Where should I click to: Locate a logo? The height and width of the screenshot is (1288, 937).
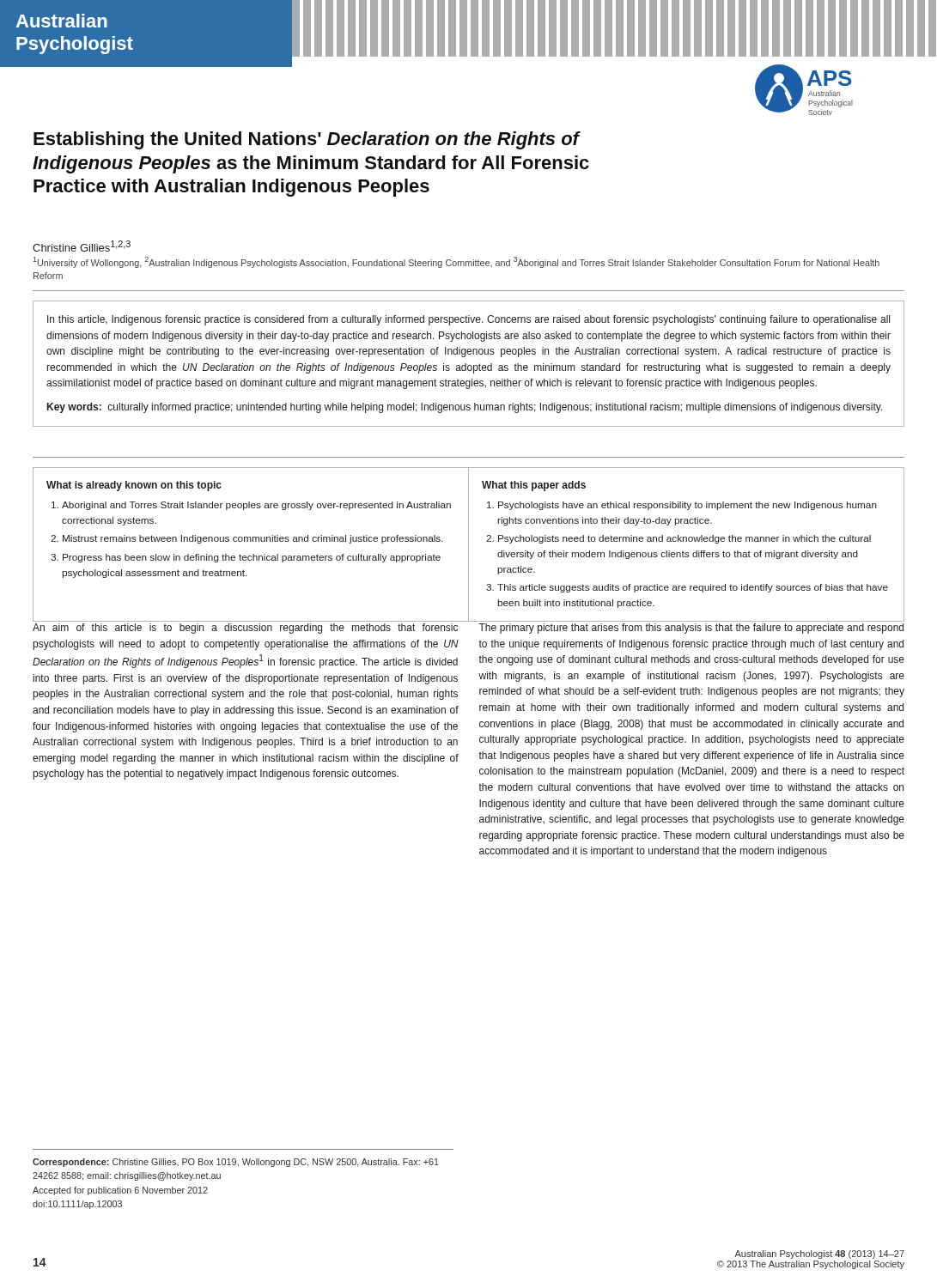click(x=832, y=88)
